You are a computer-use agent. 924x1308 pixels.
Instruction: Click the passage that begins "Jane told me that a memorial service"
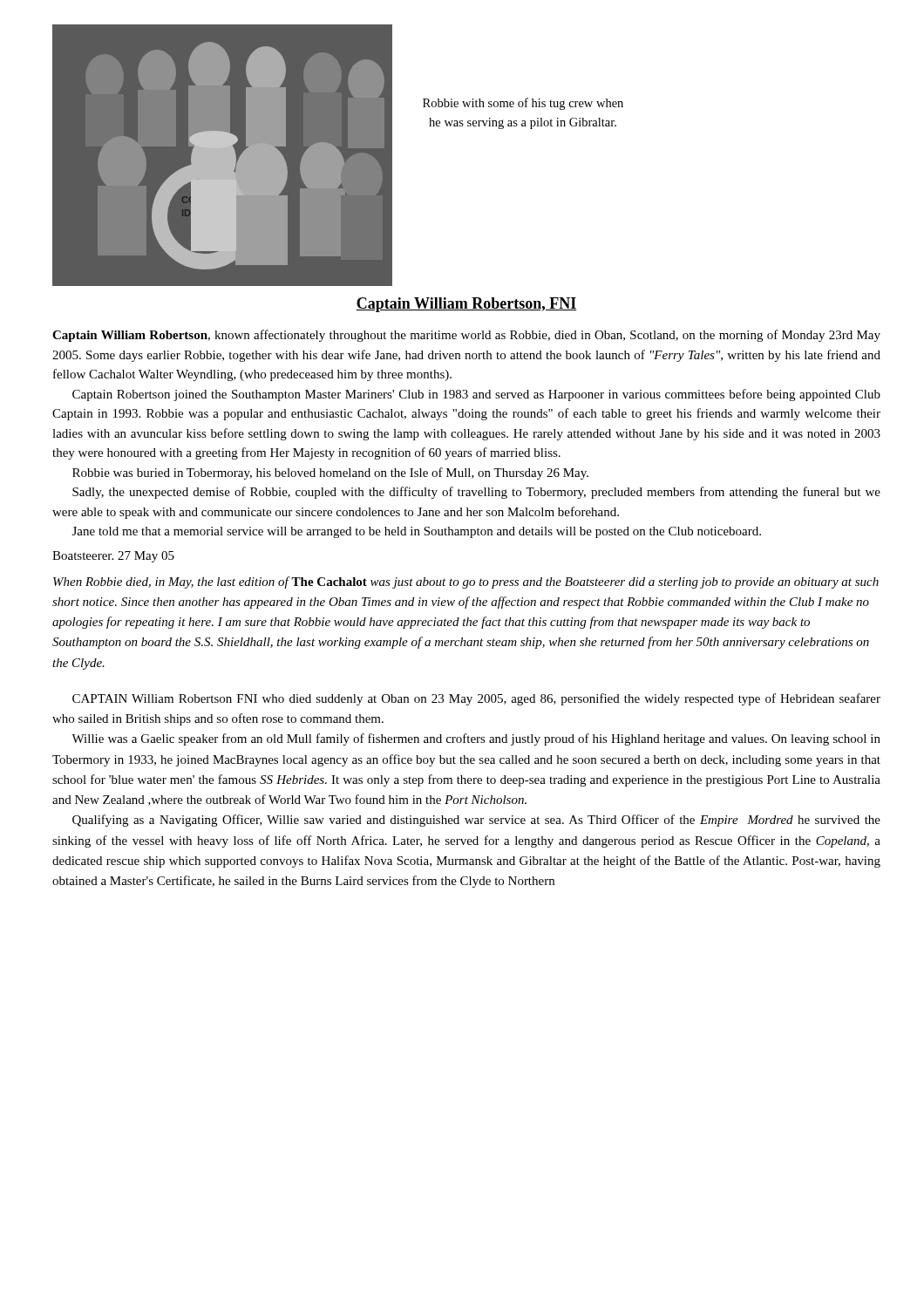pyautogui.click(x=466, y=531)
